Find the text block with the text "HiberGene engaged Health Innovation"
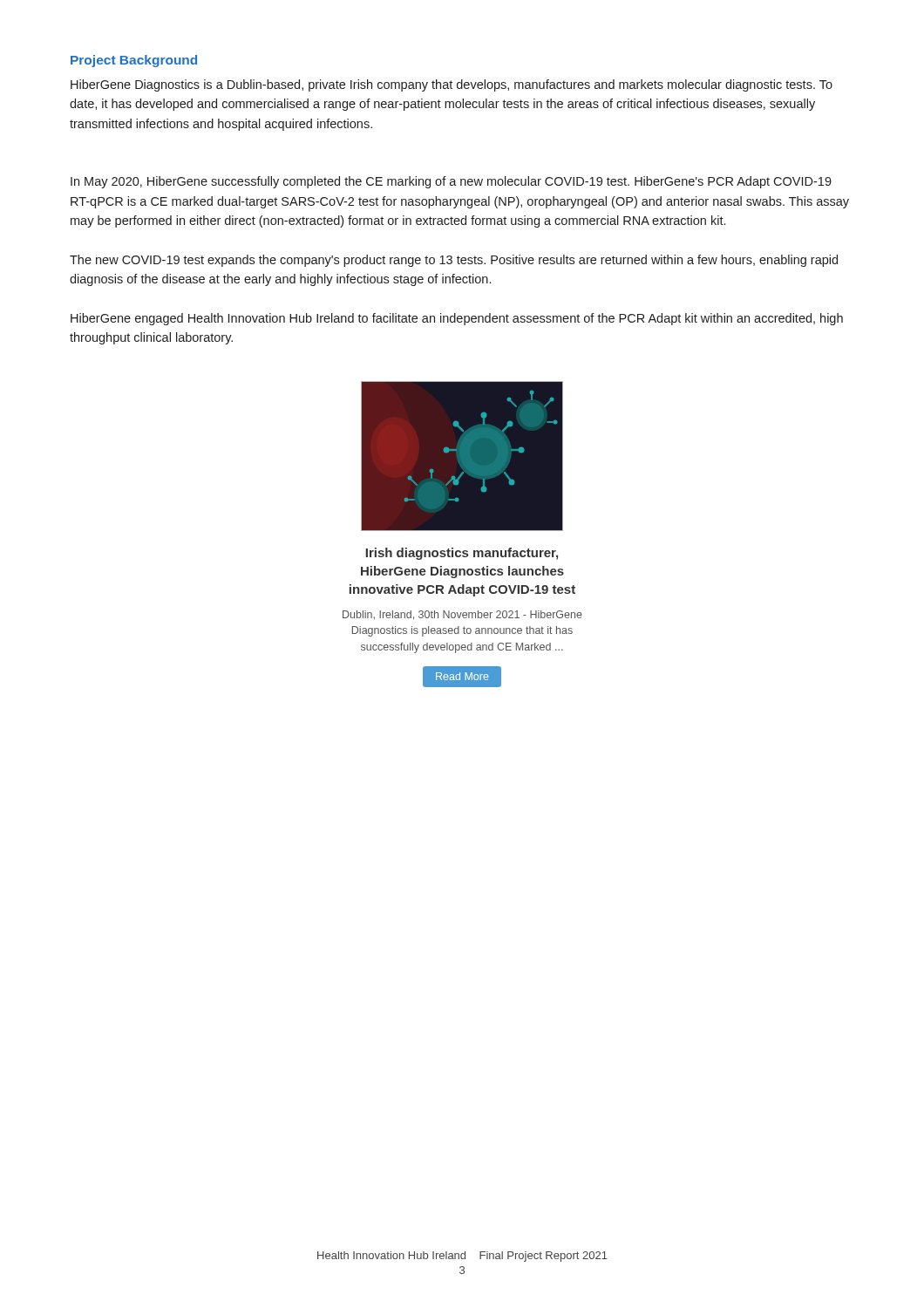 point(457,328)
